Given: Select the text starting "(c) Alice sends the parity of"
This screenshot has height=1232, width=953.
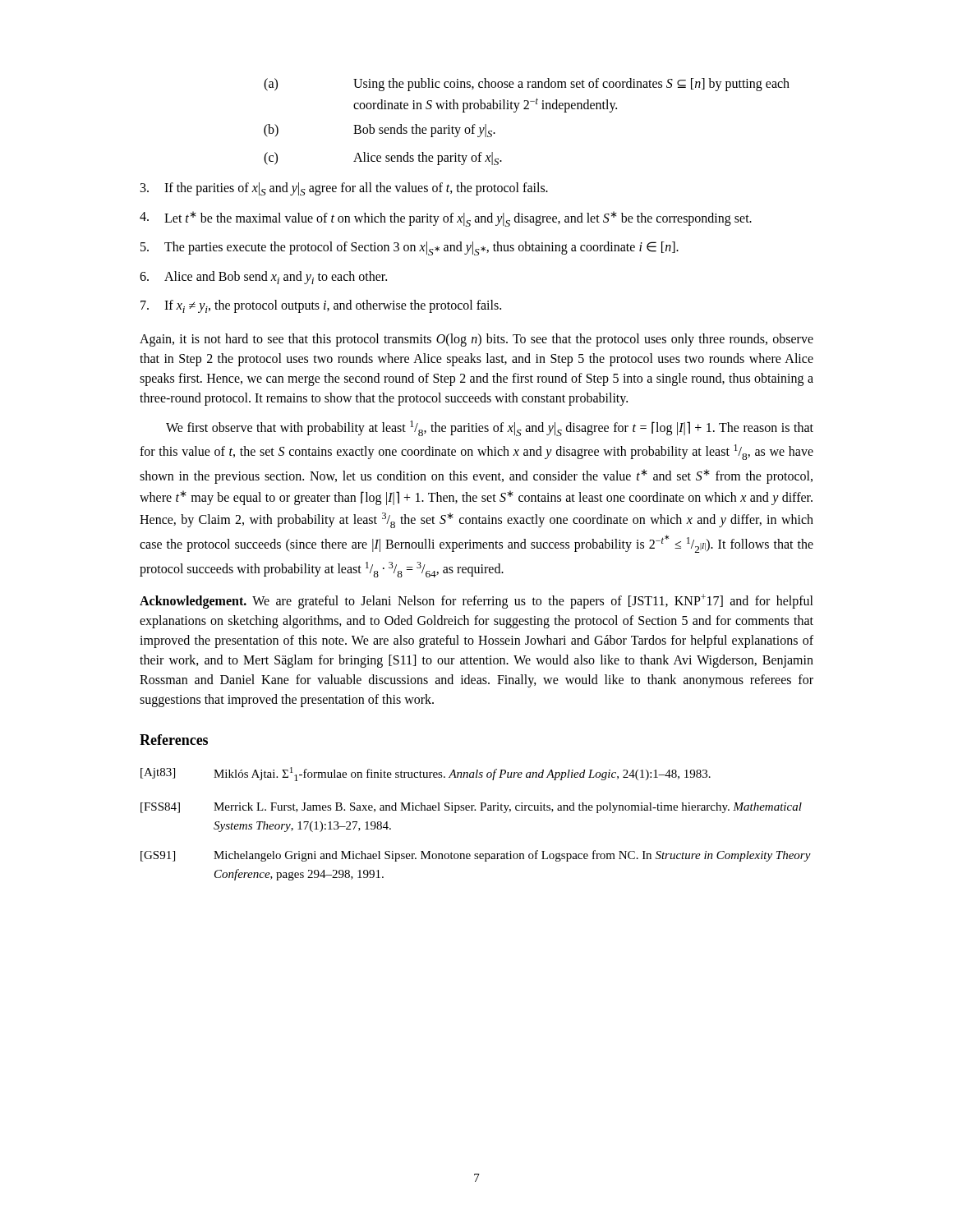Looking at the screenshot, I should [501, 159].
